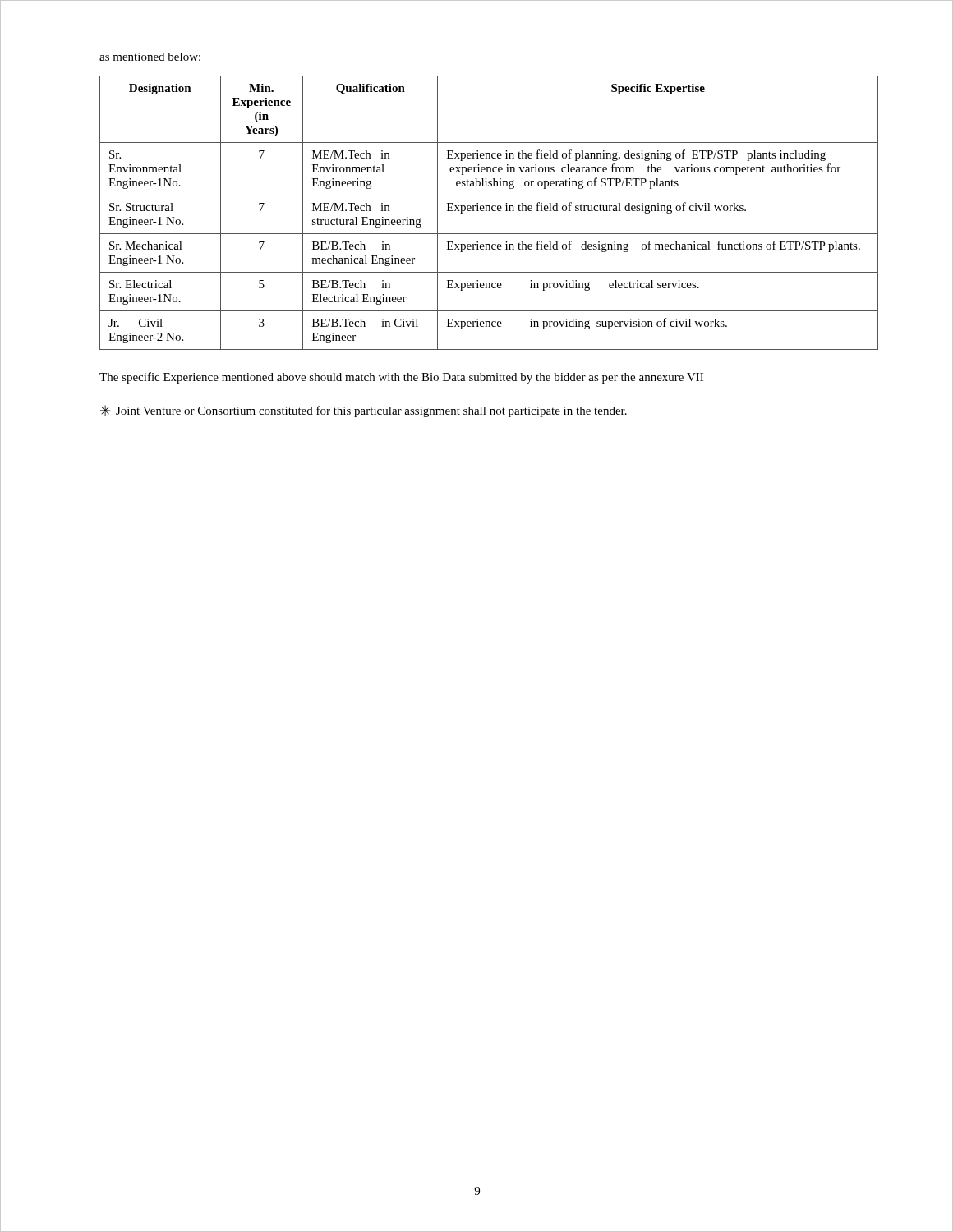Click on the table containing "BE/B.Tech in Civil"
The height and width of the screenshot is (1232, 953).
[489, 213]
